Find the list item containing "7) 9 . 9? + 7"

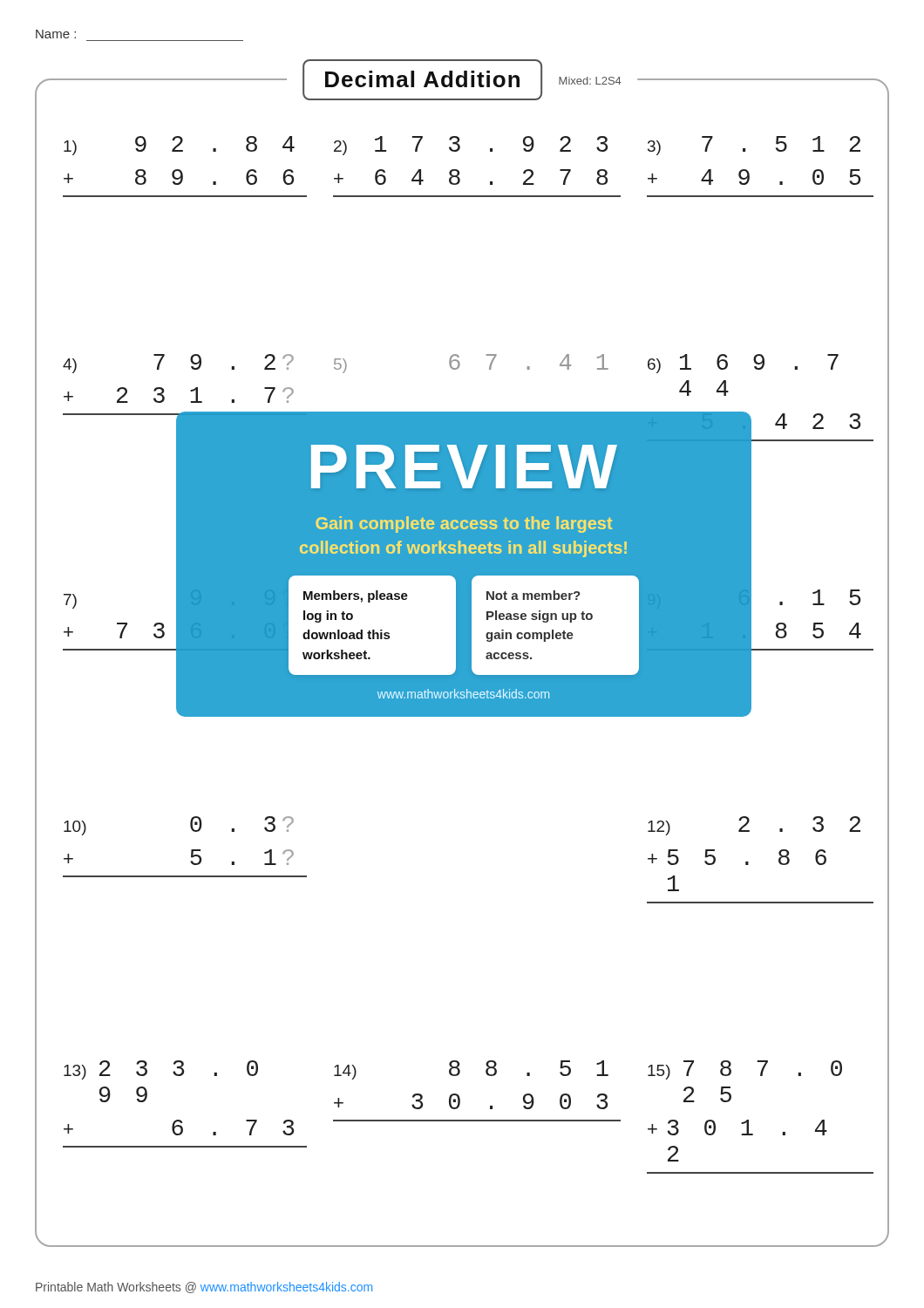pos(185,618)
